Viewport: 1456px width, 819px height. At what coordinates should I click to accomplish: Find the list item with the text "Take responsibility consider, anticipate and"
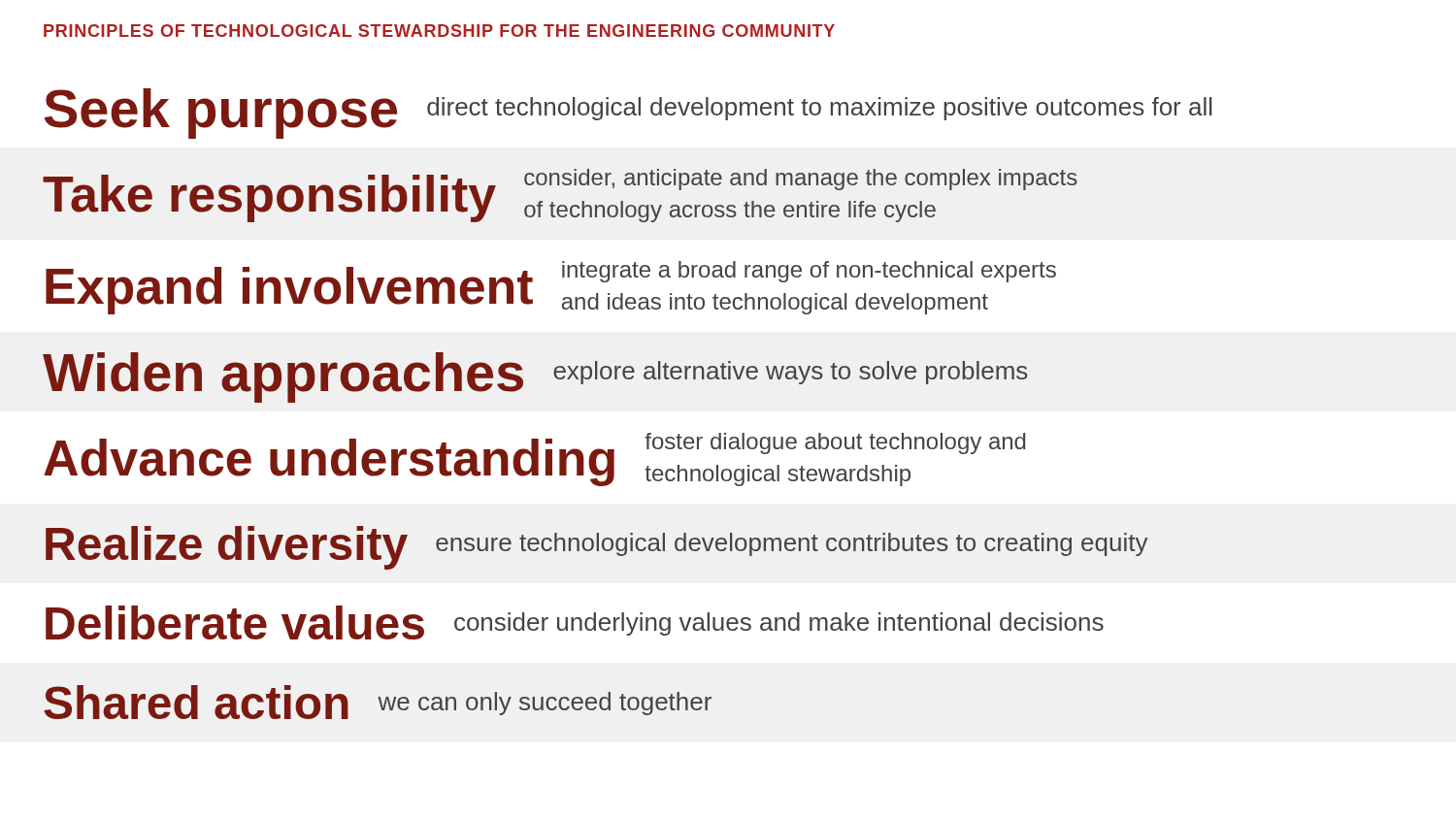pyautogui.click(x=560, y=194)
